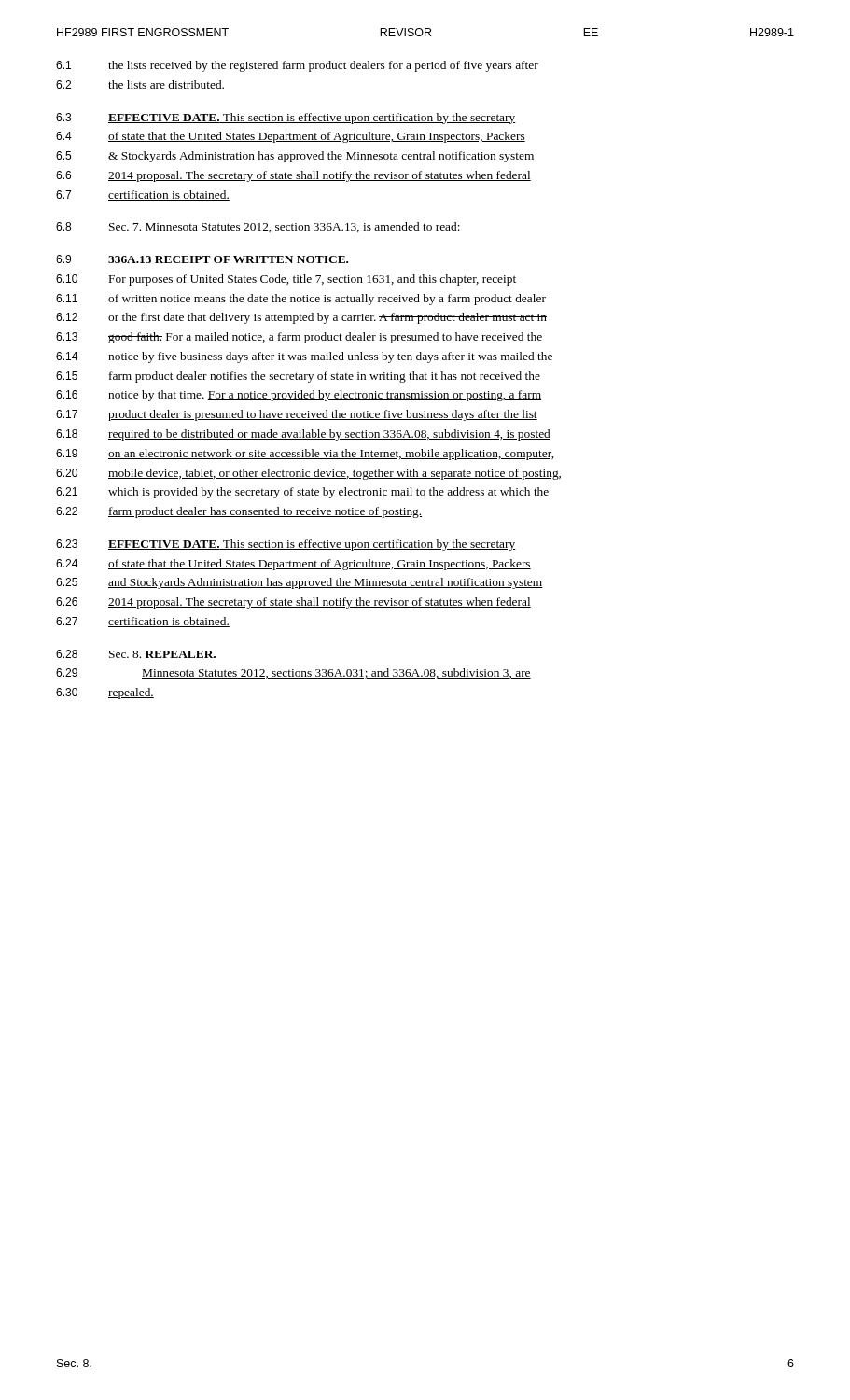The height and width of the screenshot is (1400, 850).
Task: Find "28 Sec. 8. REPEALER." on this page
Action: [136, 654]
